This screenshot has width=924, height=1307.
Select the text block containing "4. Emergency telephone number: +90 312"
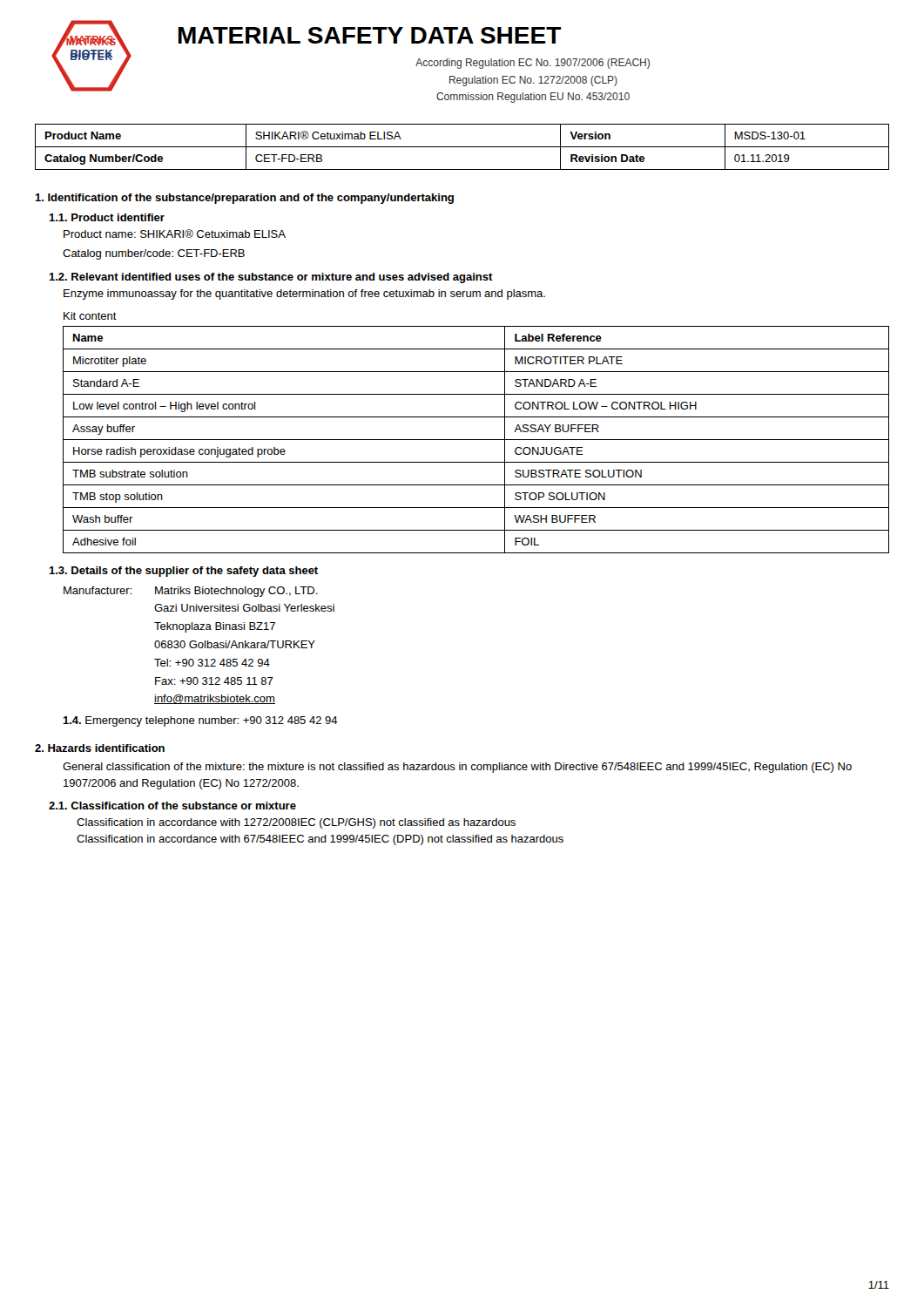point(200,720)
